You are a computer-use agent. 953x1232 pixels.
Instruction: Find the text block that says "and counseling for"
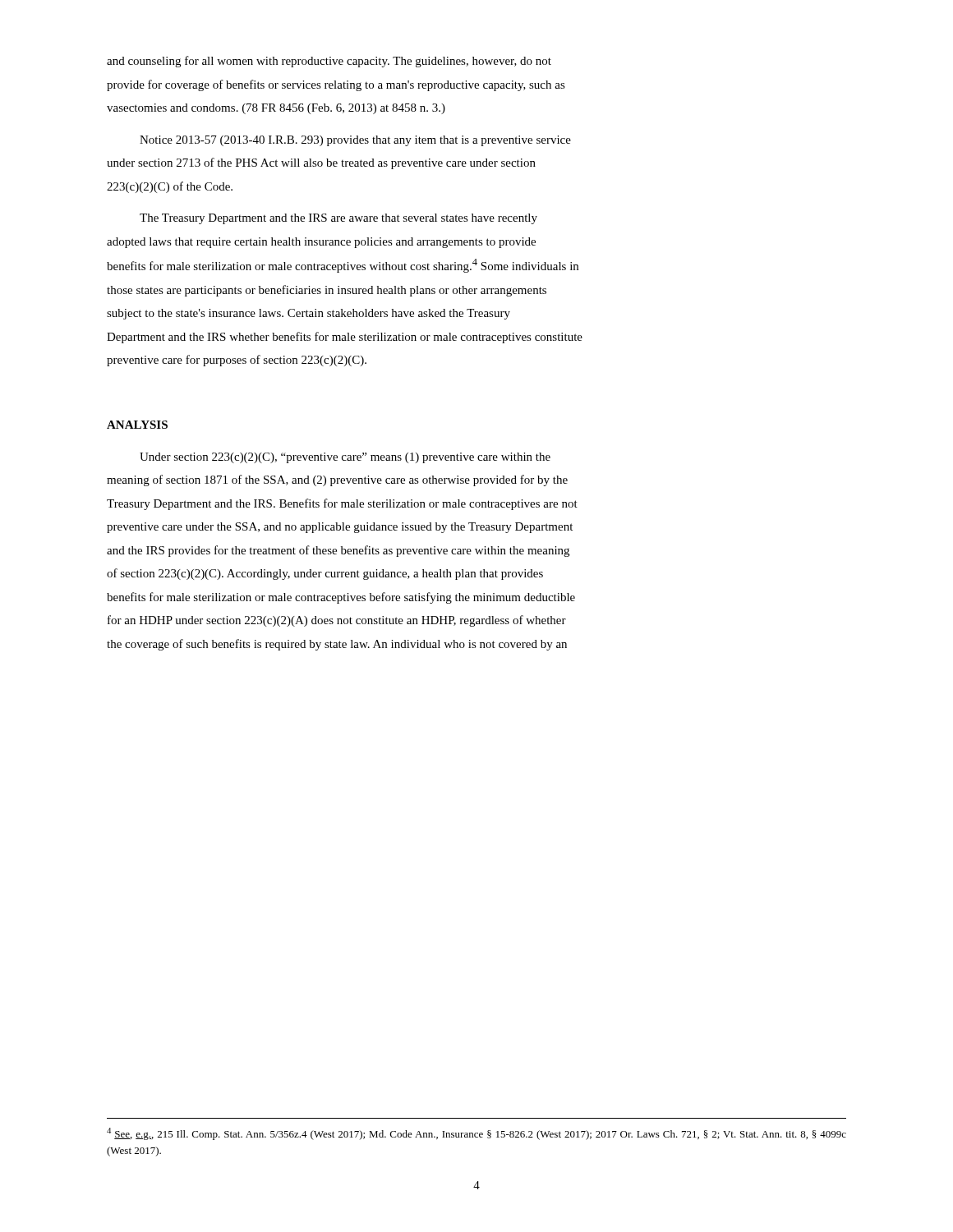(476, 84)
